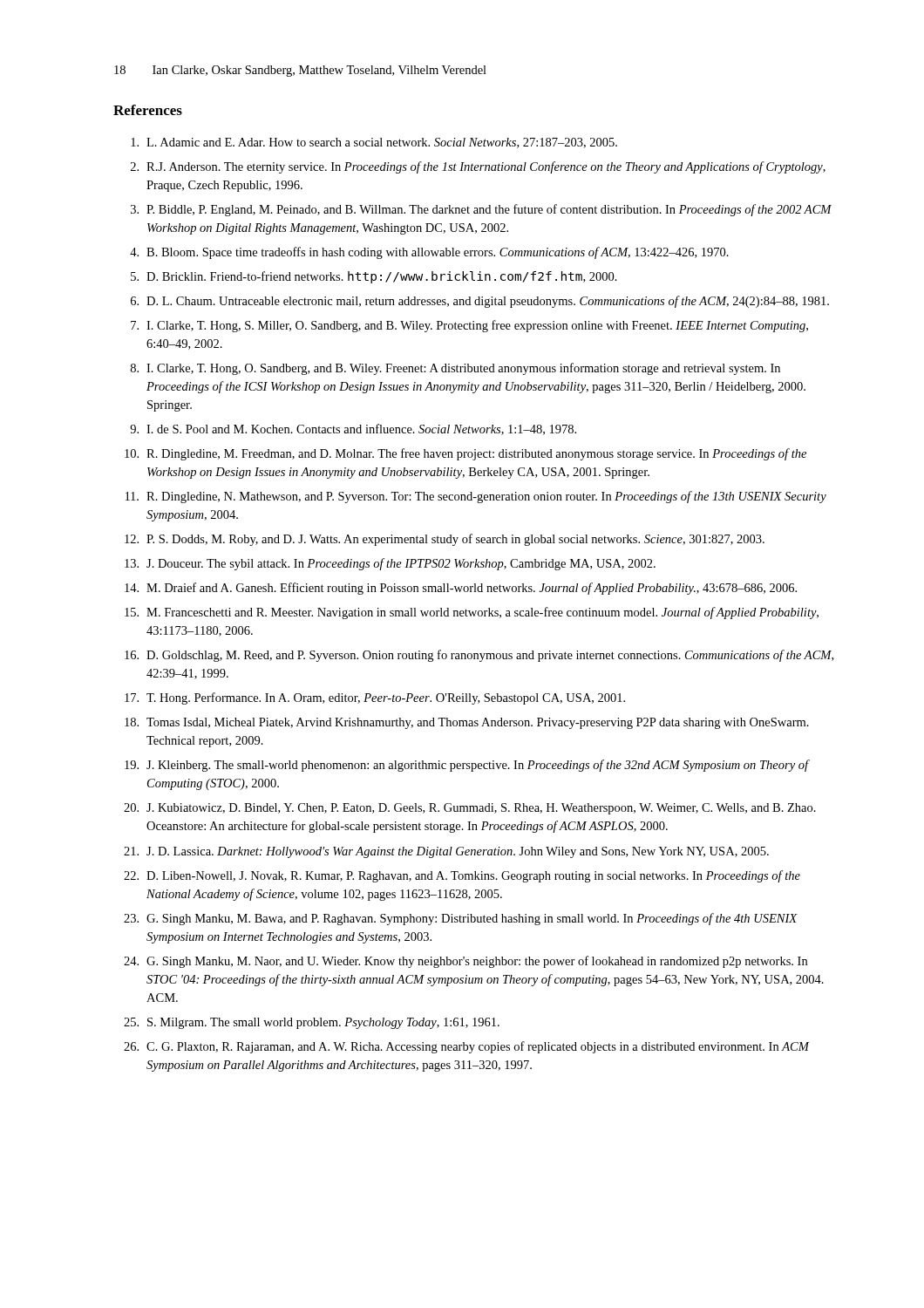Select the block starting "L. Adamic and E. Adar. How"
The image size is (924, 1308).
[475, 143]
